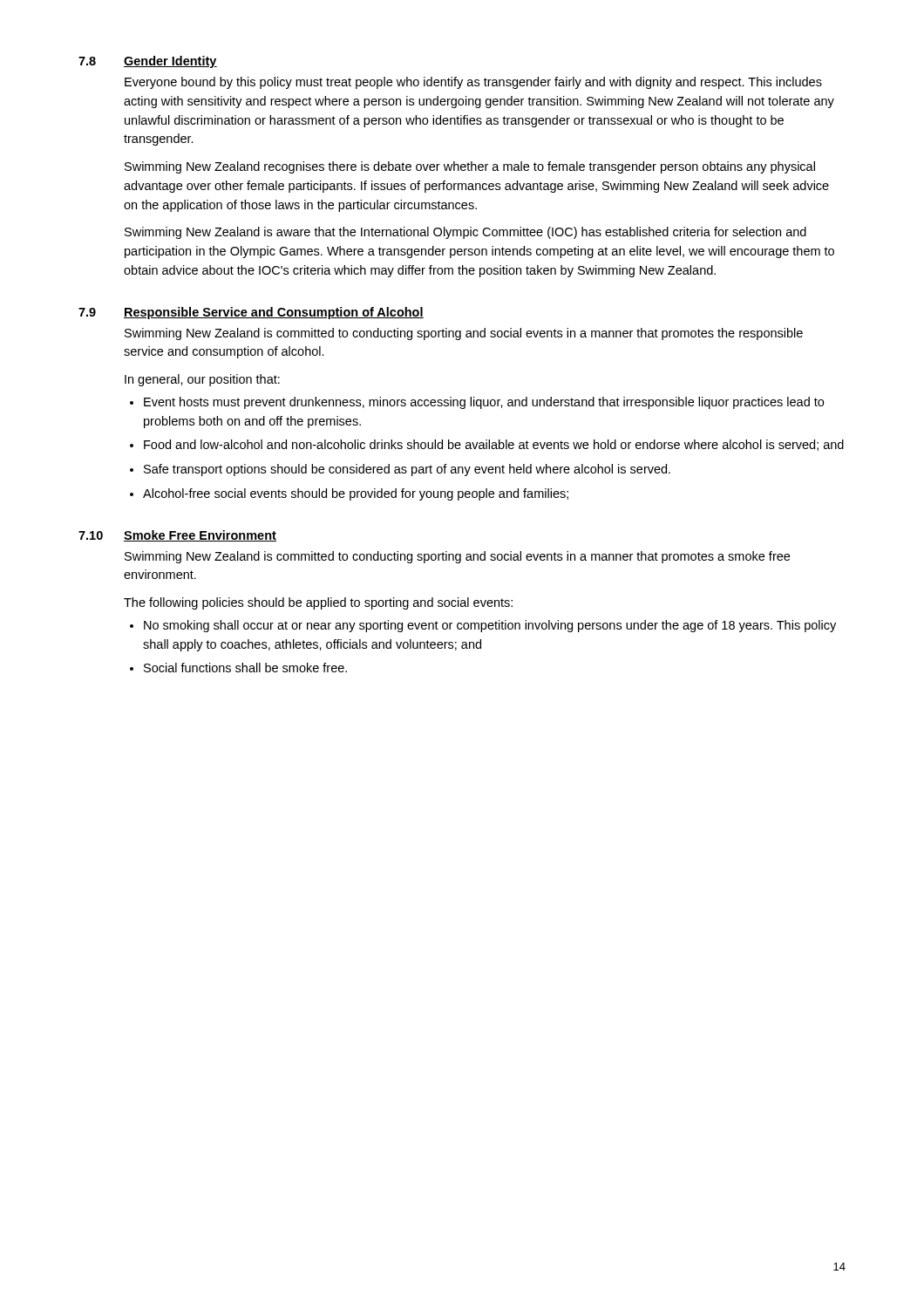
Task: Find the text starting "7.8 Gender Identity"
Action: 147,61
